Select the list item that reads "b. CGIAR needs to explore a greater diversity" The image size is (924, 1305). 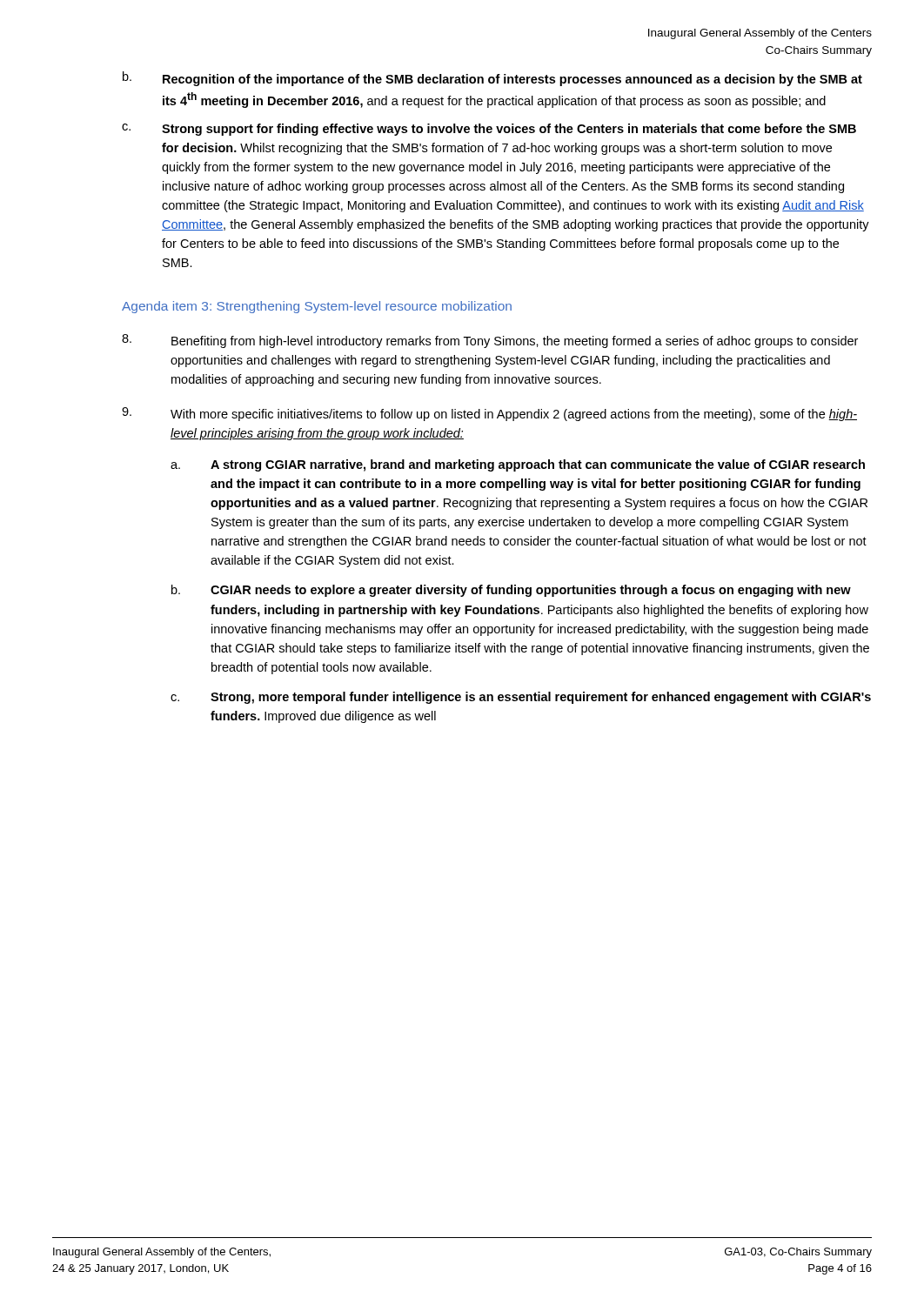click(521, 629)
